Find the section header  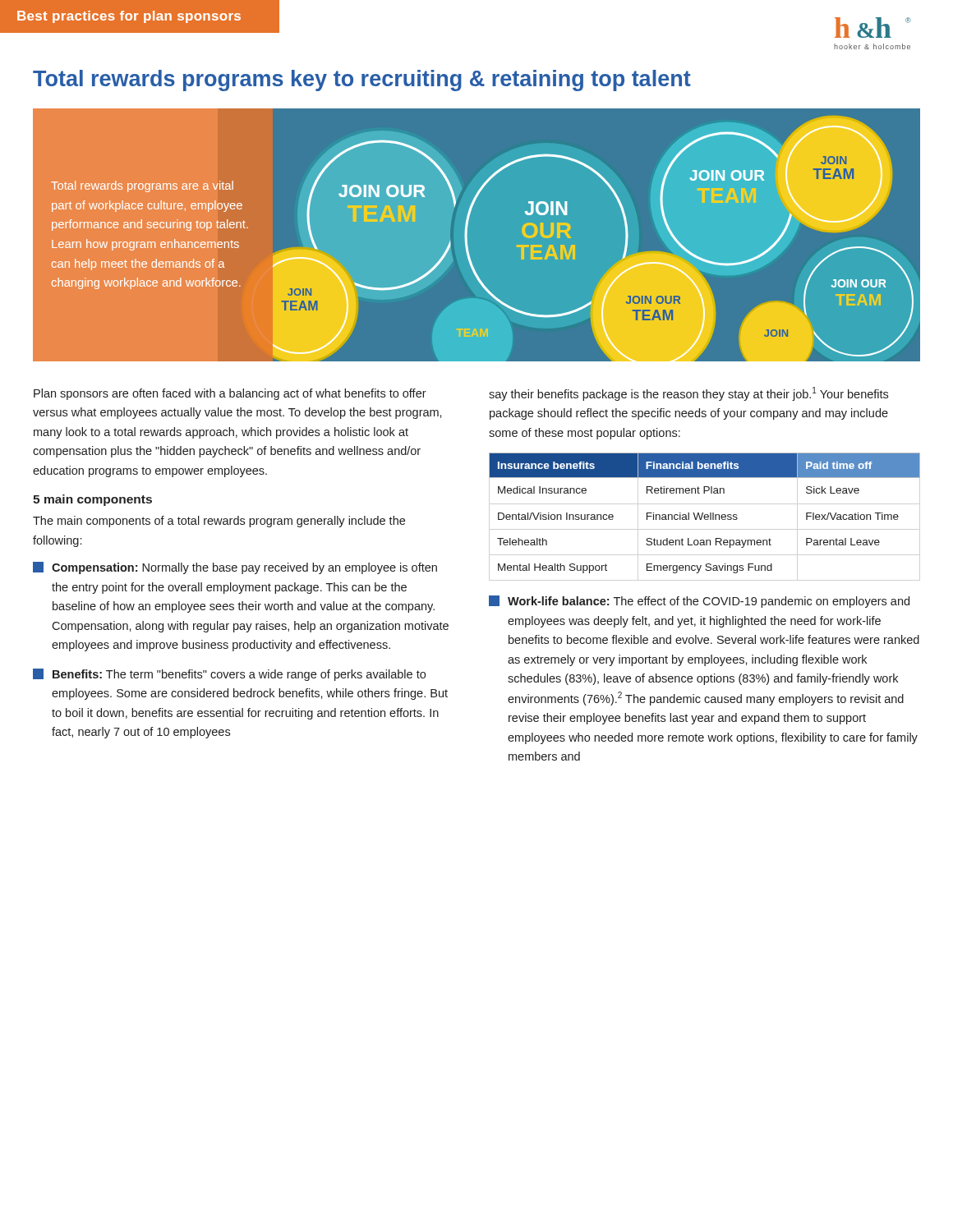pos(93,500)
